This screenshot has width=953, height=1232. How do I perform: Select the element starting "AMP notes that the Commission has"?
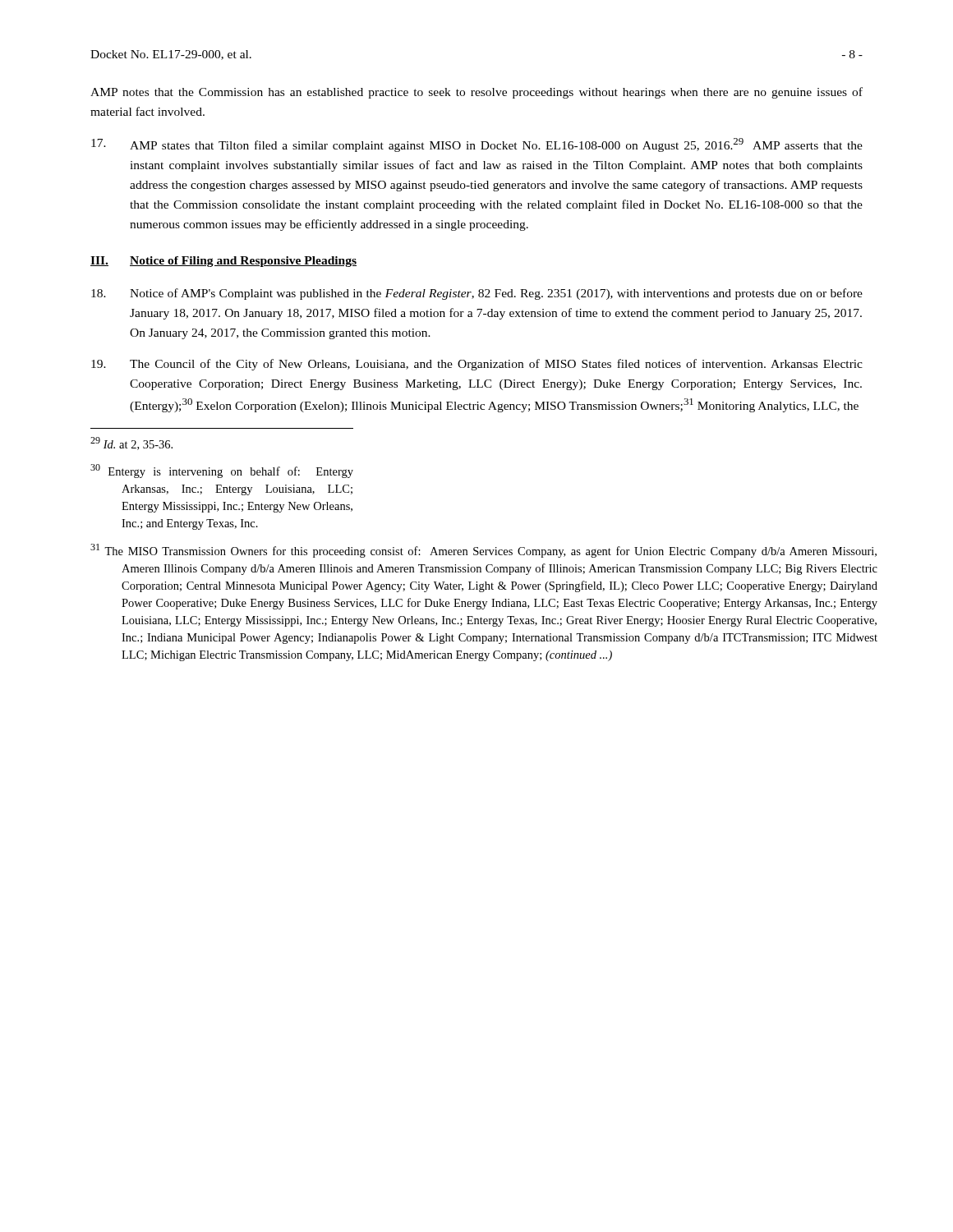pos(476,101)
